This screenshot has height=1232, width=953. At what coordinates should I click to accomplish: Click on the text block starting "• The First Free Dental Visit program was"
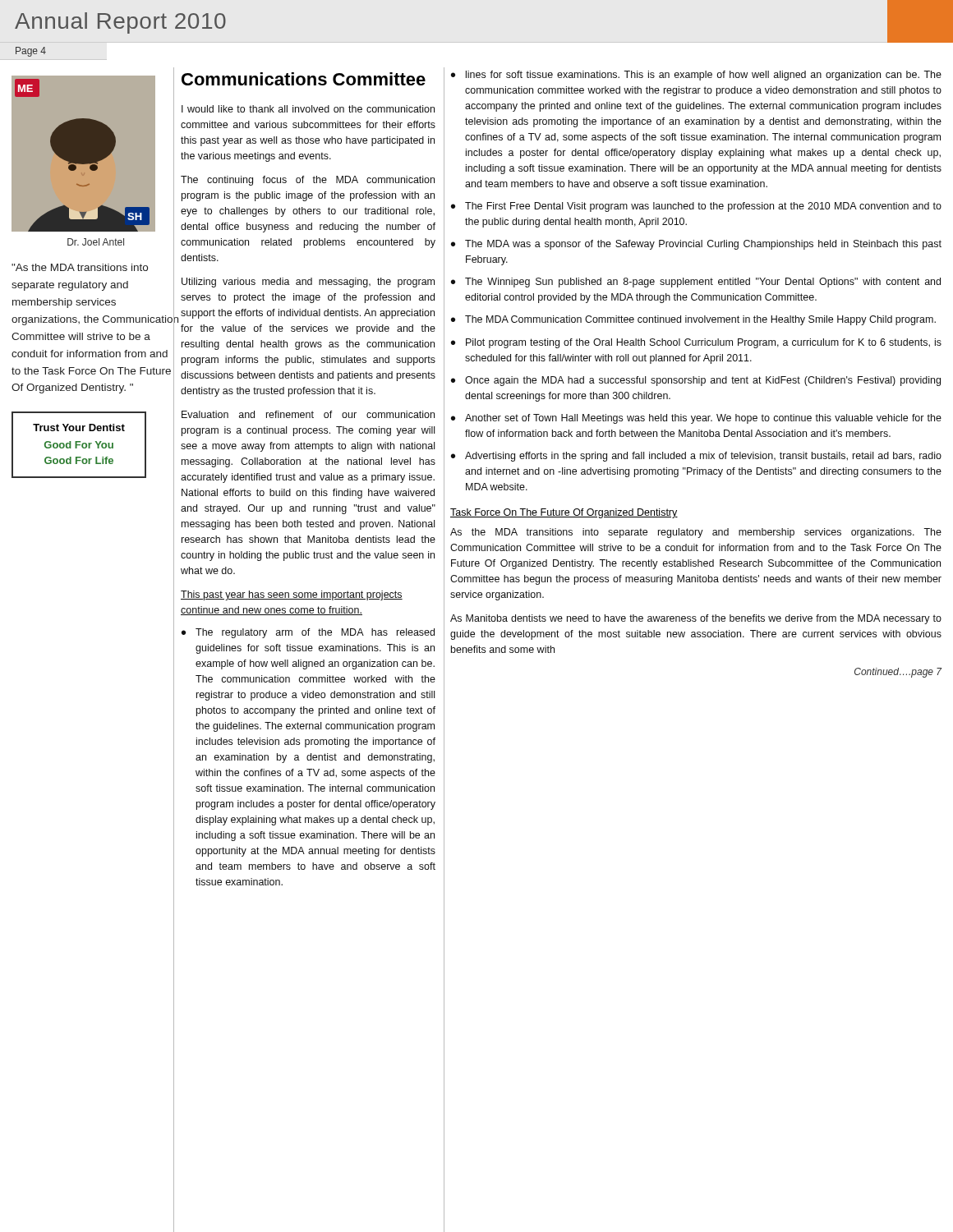pos(696,214)
